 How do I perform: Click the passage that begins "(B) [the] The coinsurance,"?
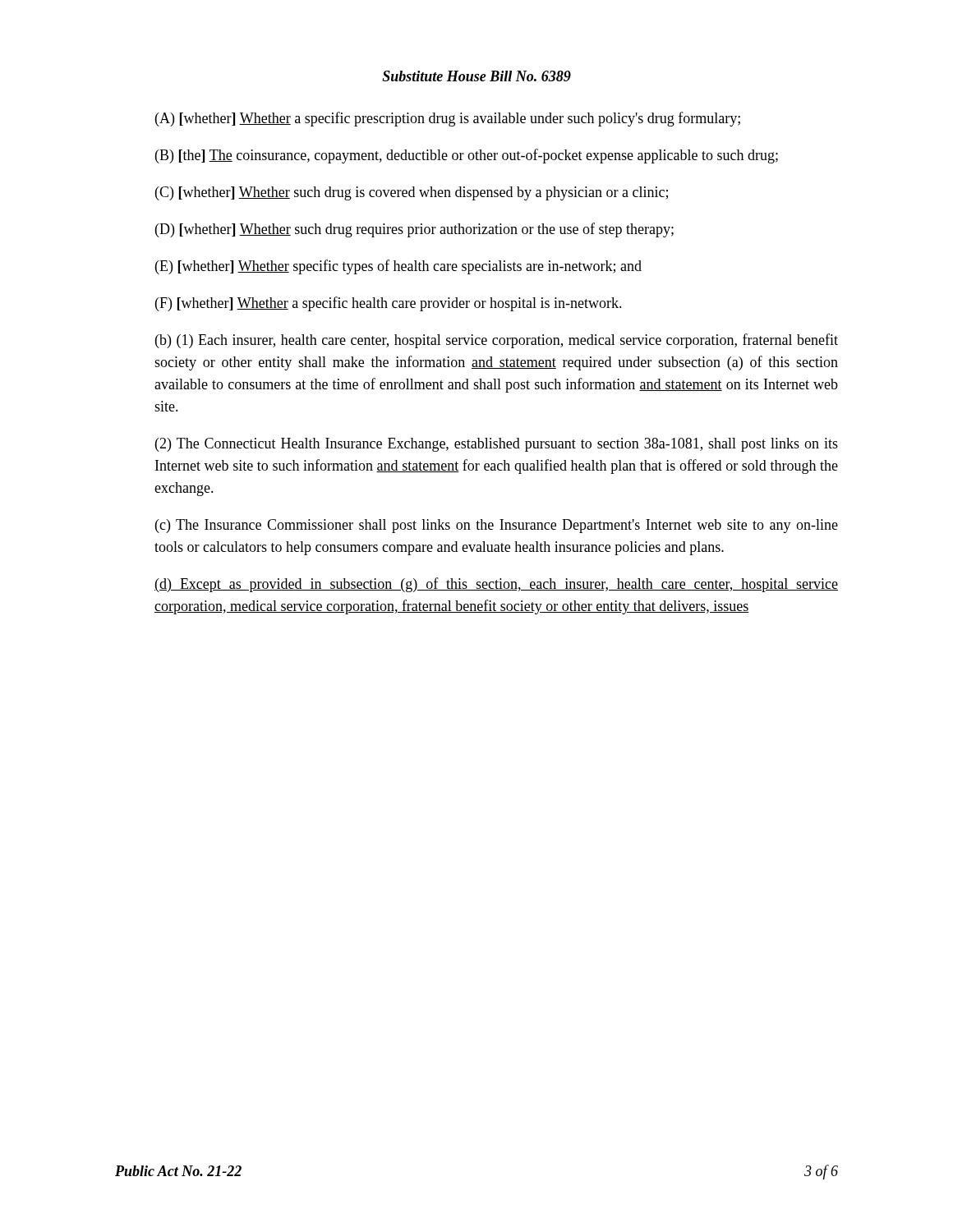(x=467, y=155)
